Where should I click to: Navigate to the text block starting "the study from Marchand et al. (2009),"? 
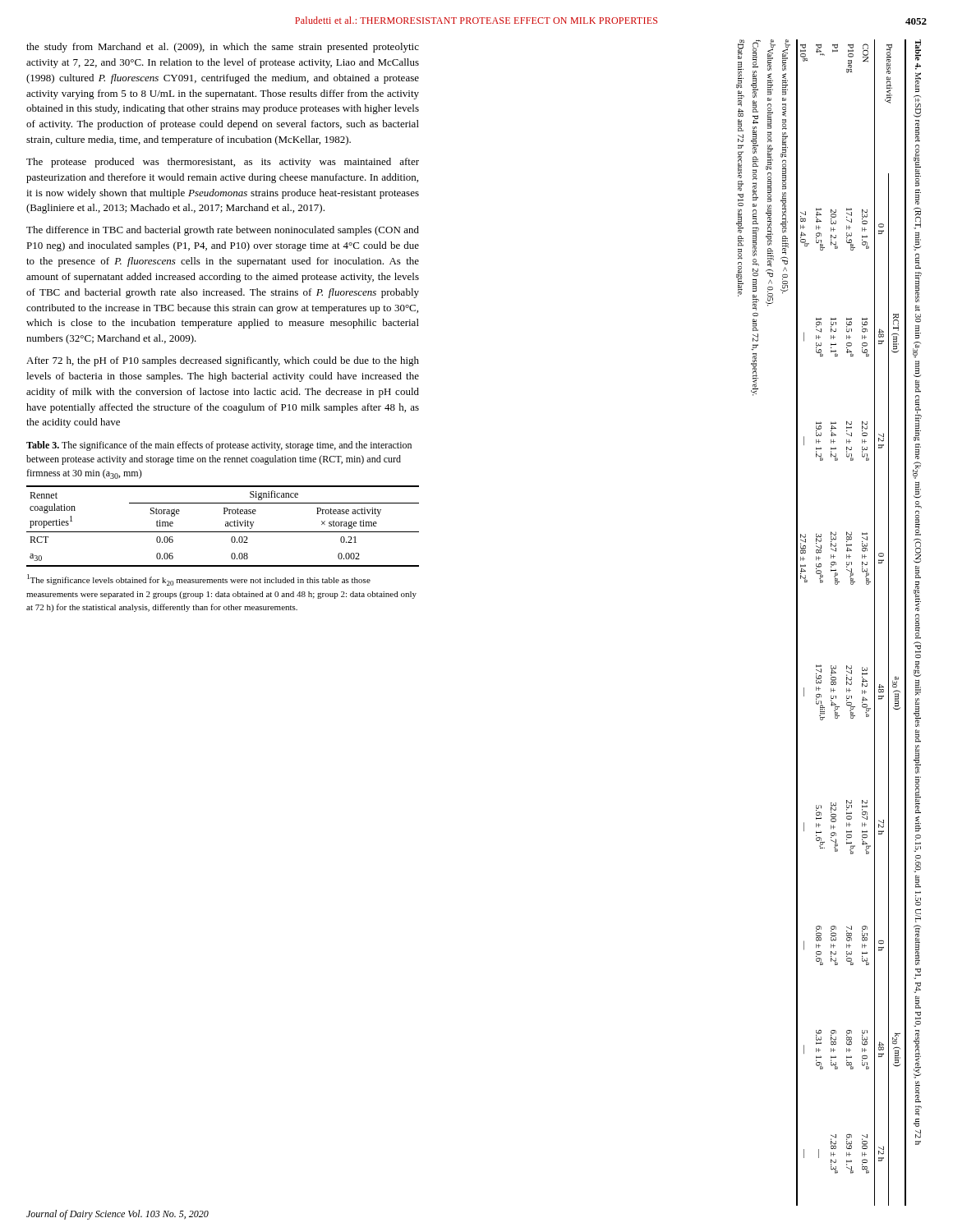(x=223, y=93)
